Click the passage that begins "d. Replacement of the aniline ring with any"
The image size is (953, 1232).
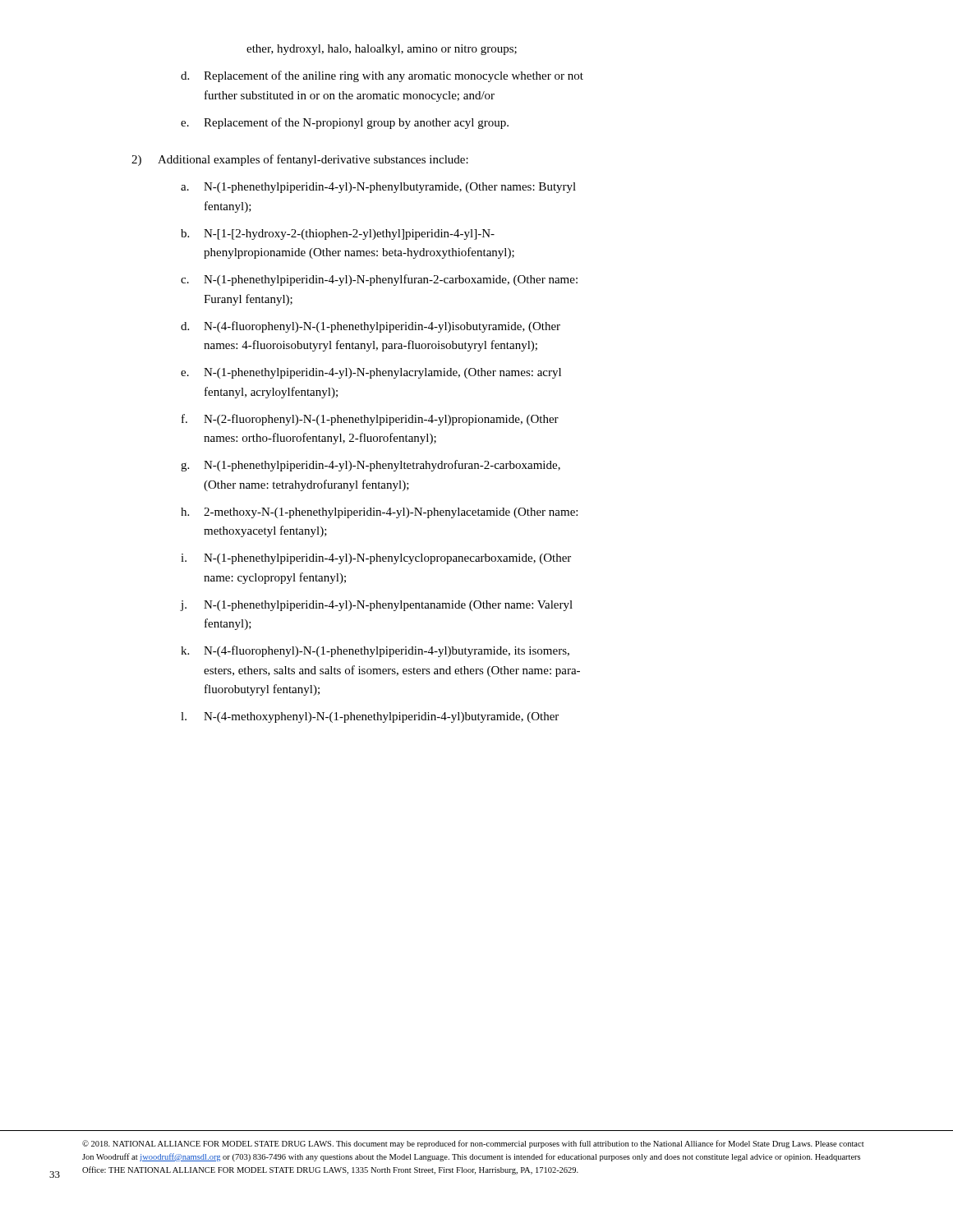tap(382, 86)
